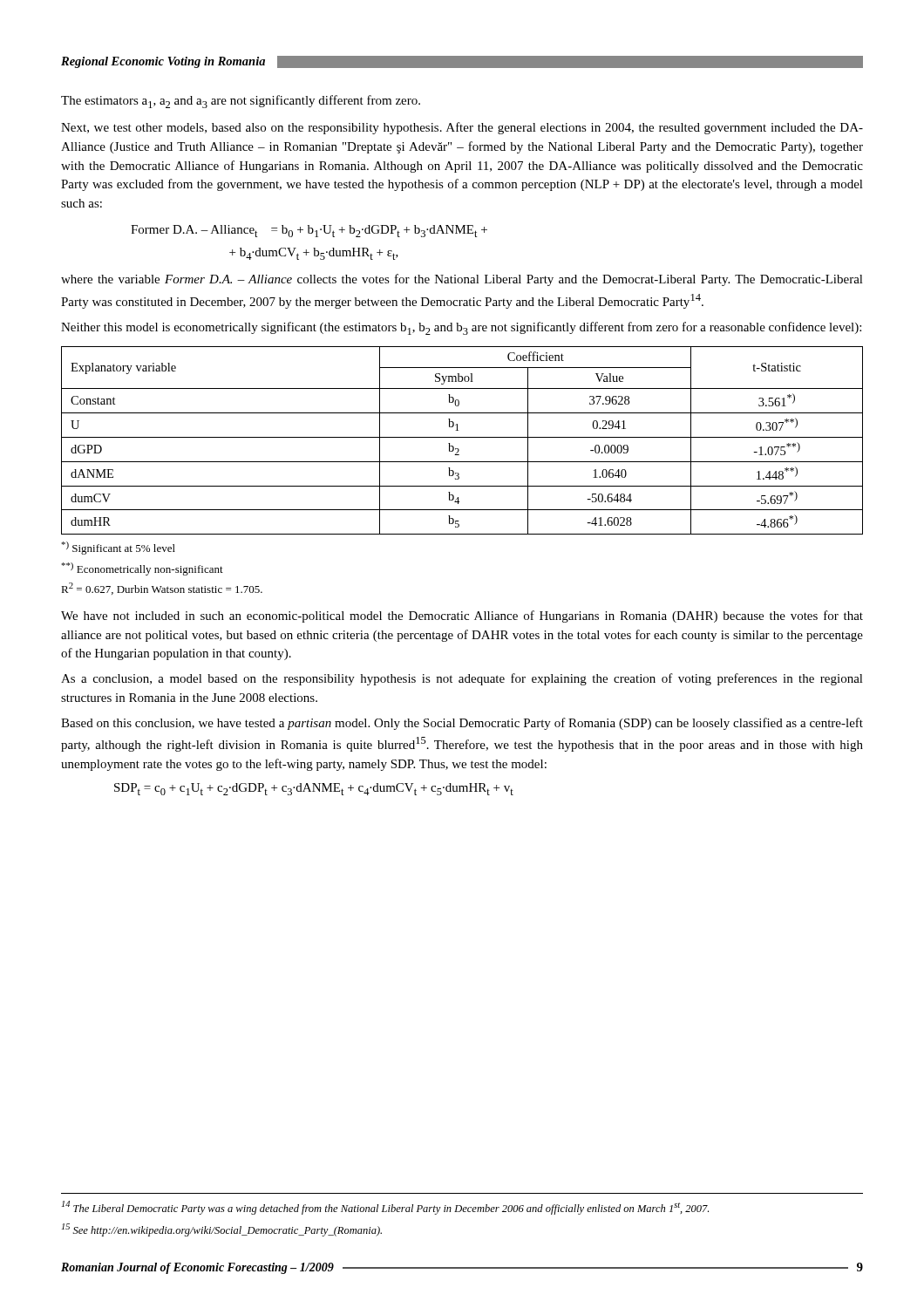Select the element starting "Next, we test"
Screen dimensions: 1308x924
point(462,166)
